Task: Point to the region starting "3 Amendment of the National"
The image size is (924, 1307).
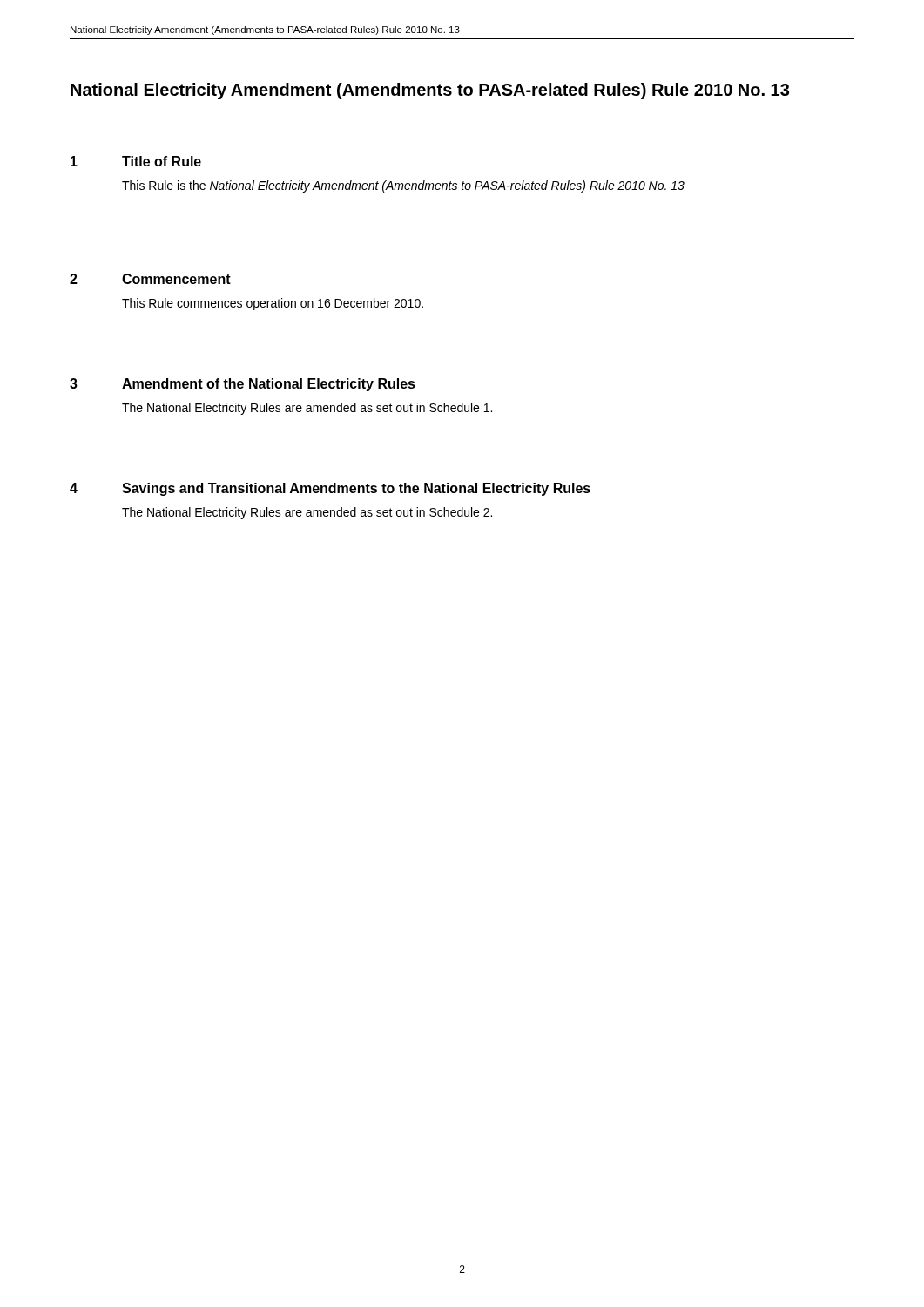Action: (x=243, y=384)
